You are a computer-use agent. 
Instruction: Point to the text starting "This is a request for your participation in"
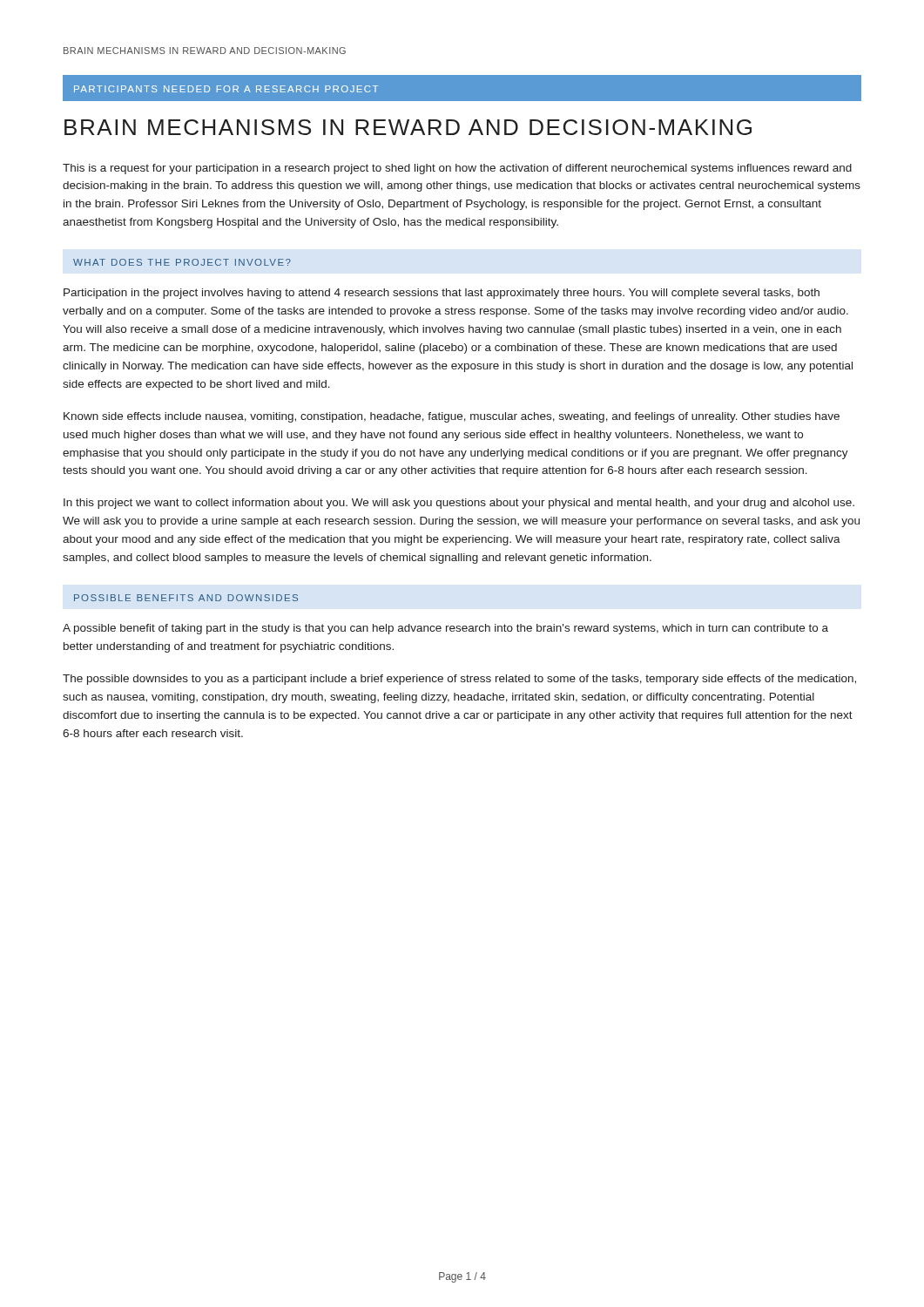pos(462,195)
